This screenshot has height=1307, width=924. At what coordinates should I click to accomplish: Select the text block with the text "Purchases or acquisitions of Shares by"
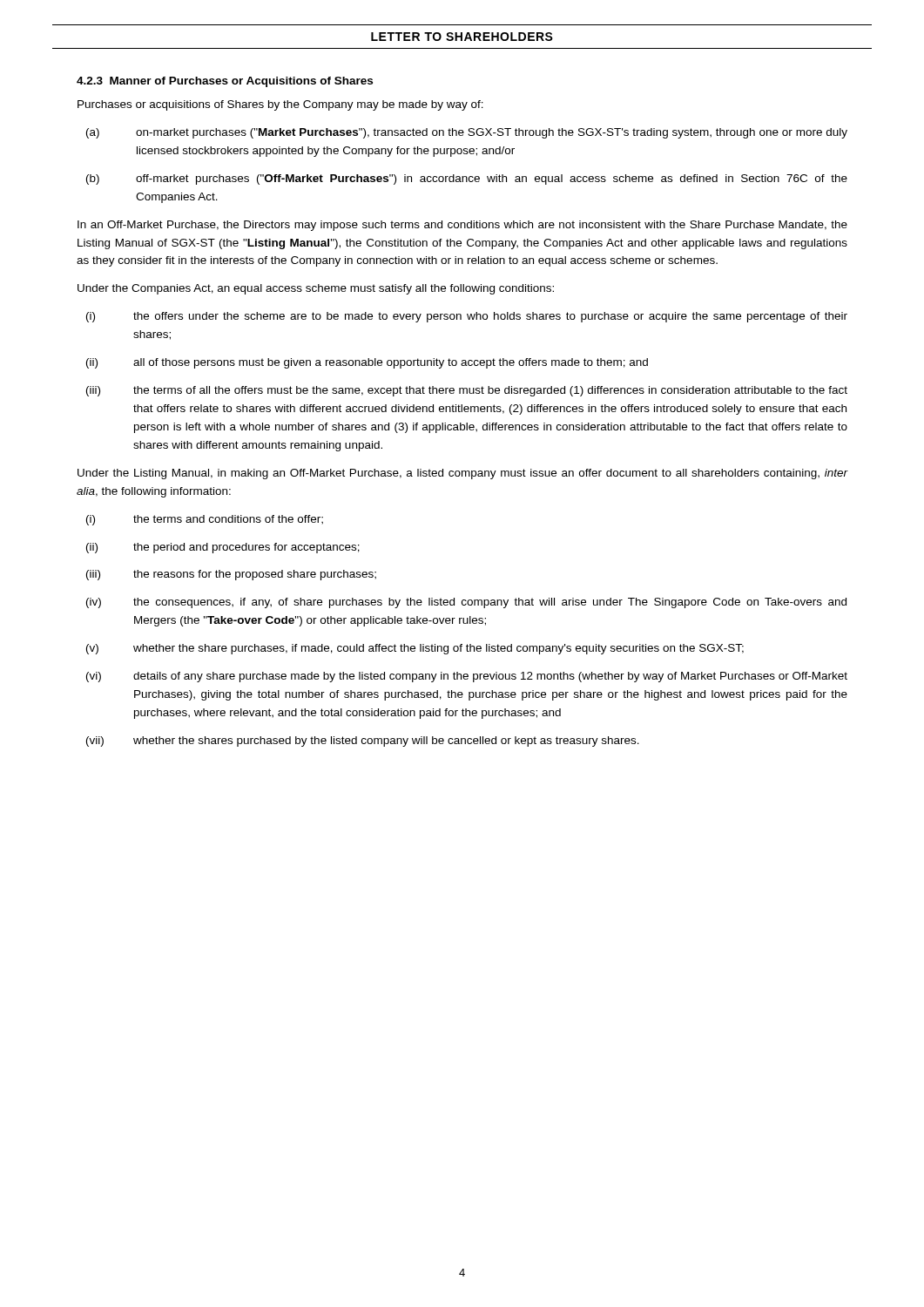coord(280,104)
